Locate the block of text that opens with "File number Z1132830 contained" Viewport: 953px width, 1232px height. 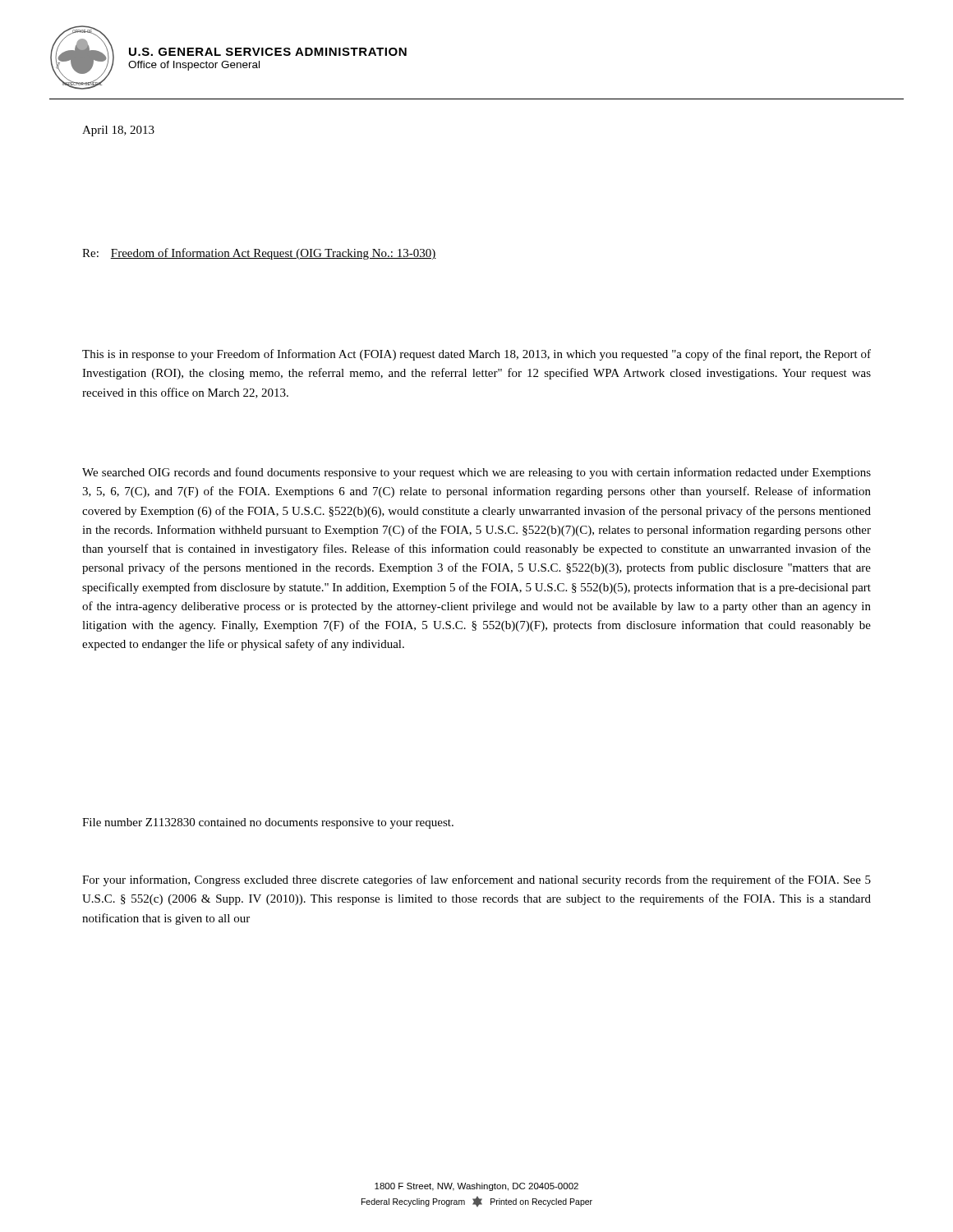tap(268, 822)
